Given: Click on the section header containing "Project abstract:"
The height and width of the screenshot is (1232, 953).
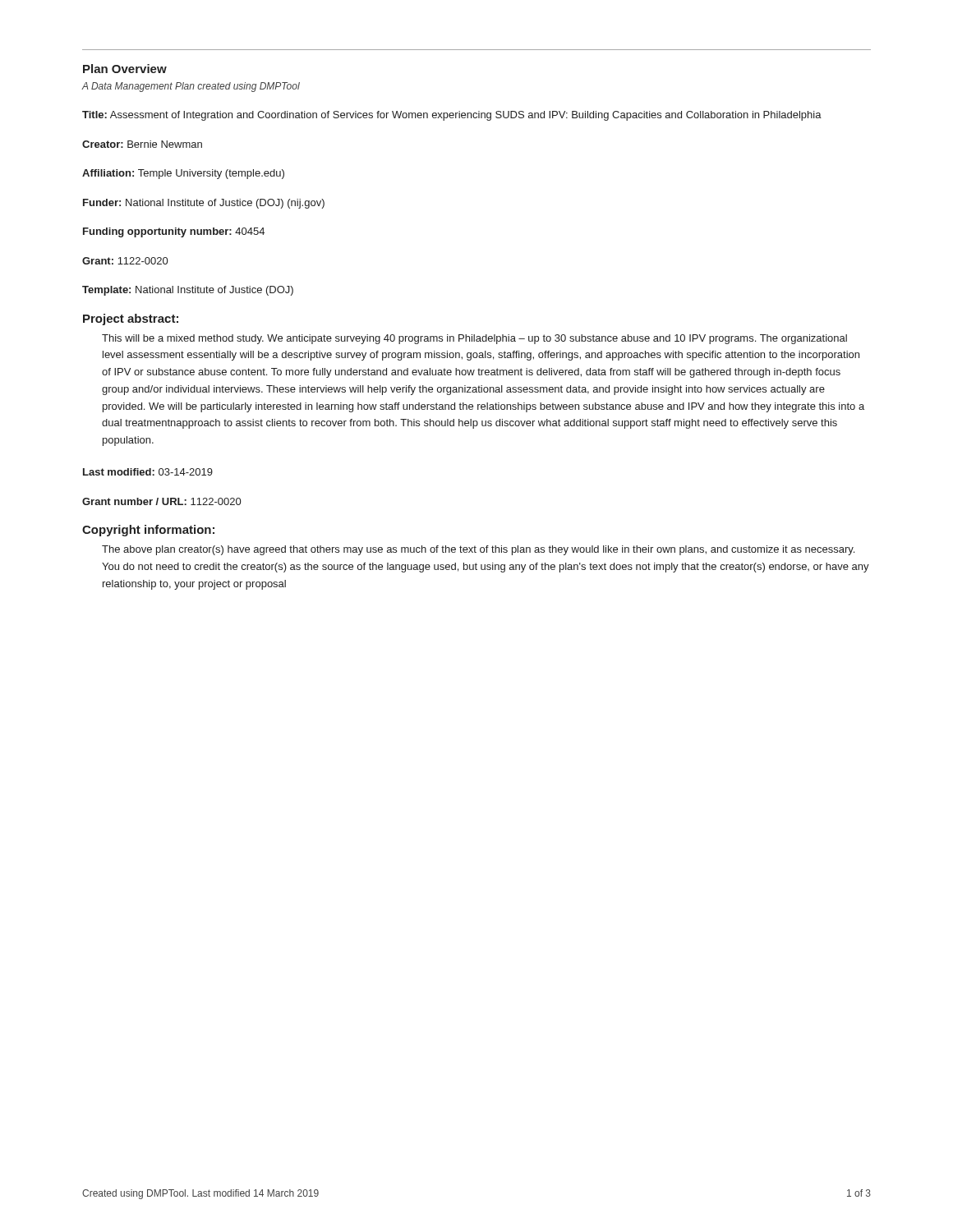Looking at the screenshot, I should (131, 318).
